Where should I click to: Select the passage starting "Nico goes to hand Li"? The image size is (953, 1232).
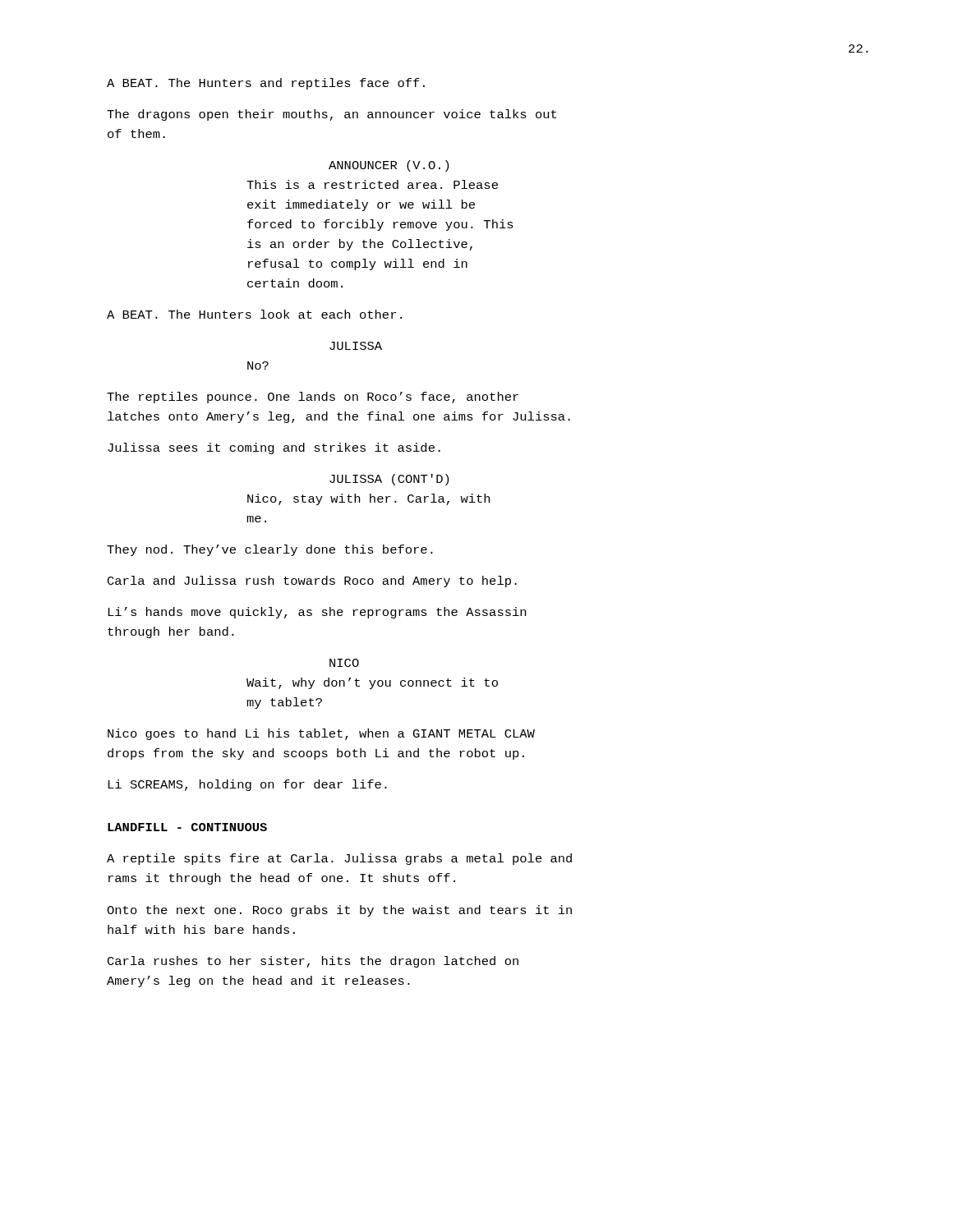click(321, 744)
